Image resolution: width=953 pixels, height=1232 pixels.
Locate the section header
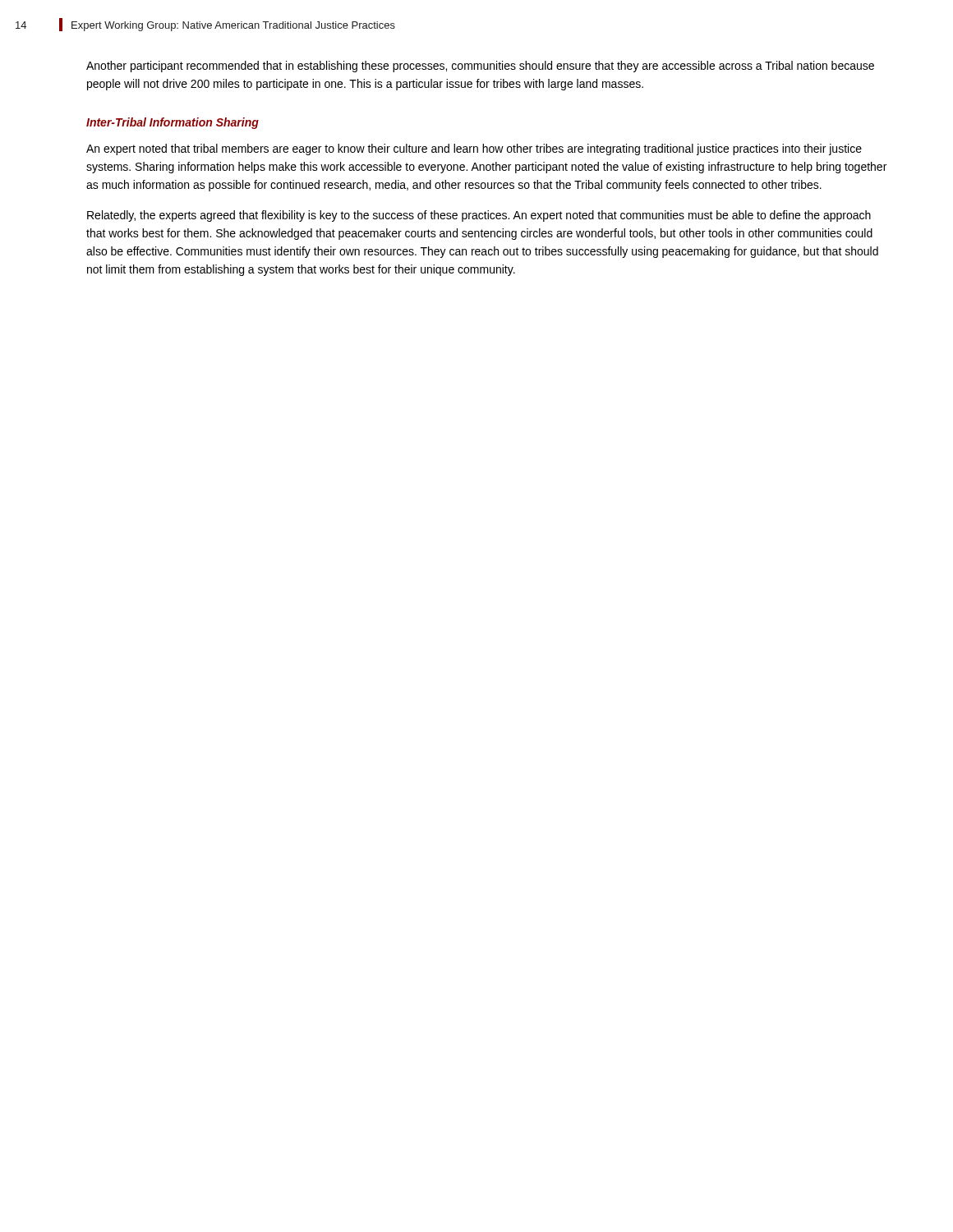(172, 123)
